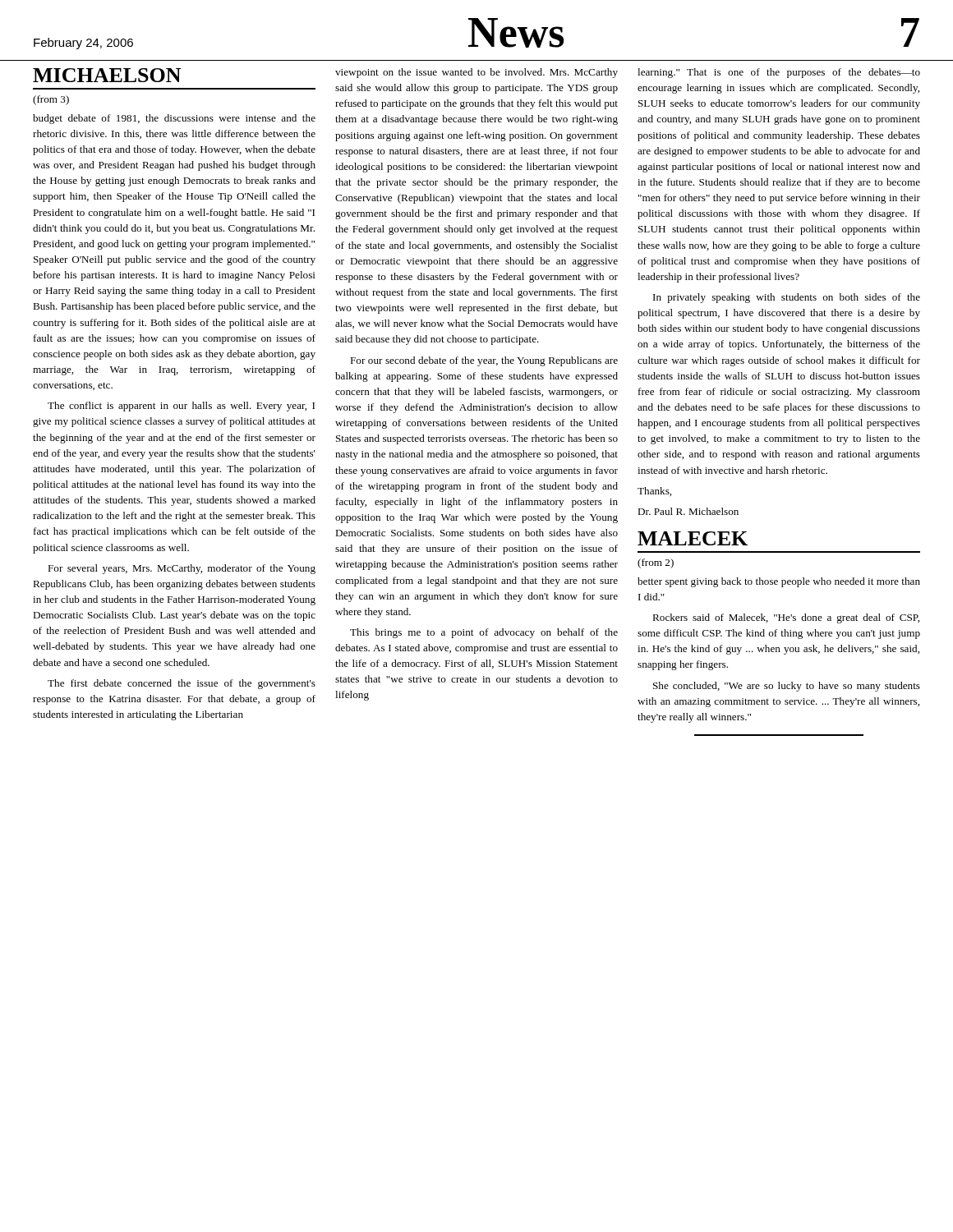Find the block on this page that starts "For several years, Mrs. McCarthy, moderator"
Image resolution: width=953 pixels, height=1232 pixels.
(174, 615)
